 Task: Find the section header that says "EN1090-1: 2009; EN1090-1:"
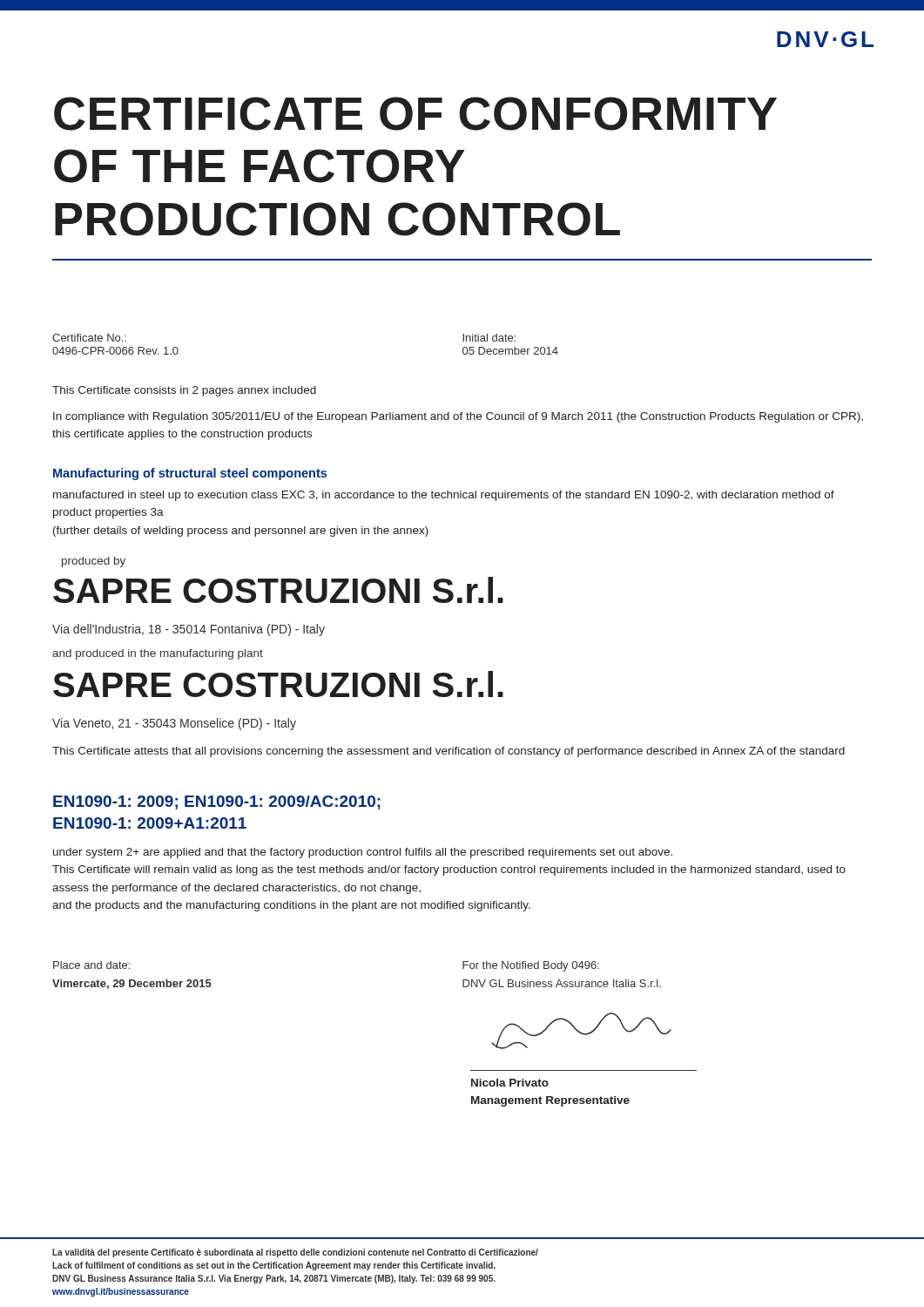(x=217, y=812)
